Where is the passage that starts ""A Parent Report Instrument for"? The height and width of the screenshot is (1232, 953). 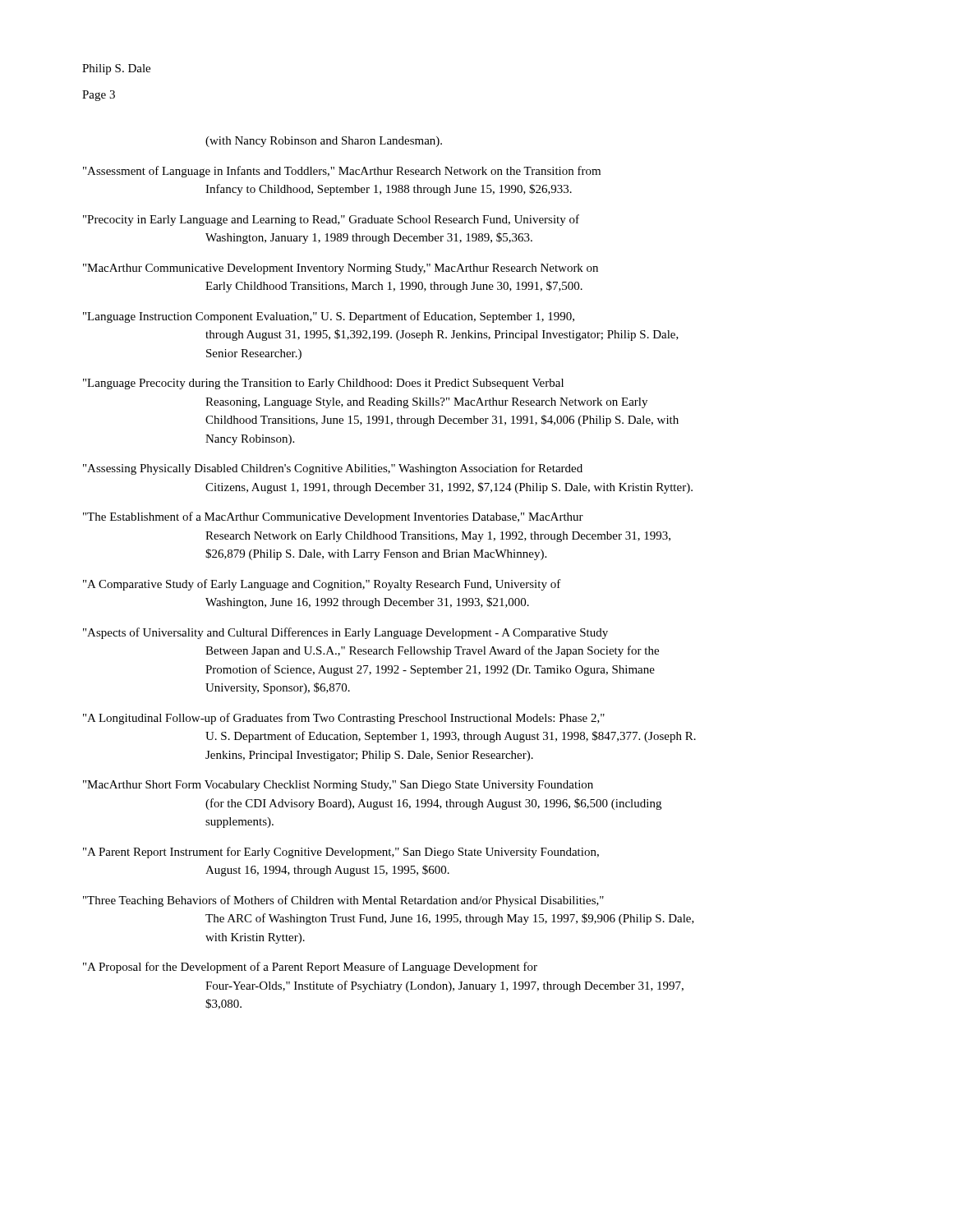pos(485,861)
